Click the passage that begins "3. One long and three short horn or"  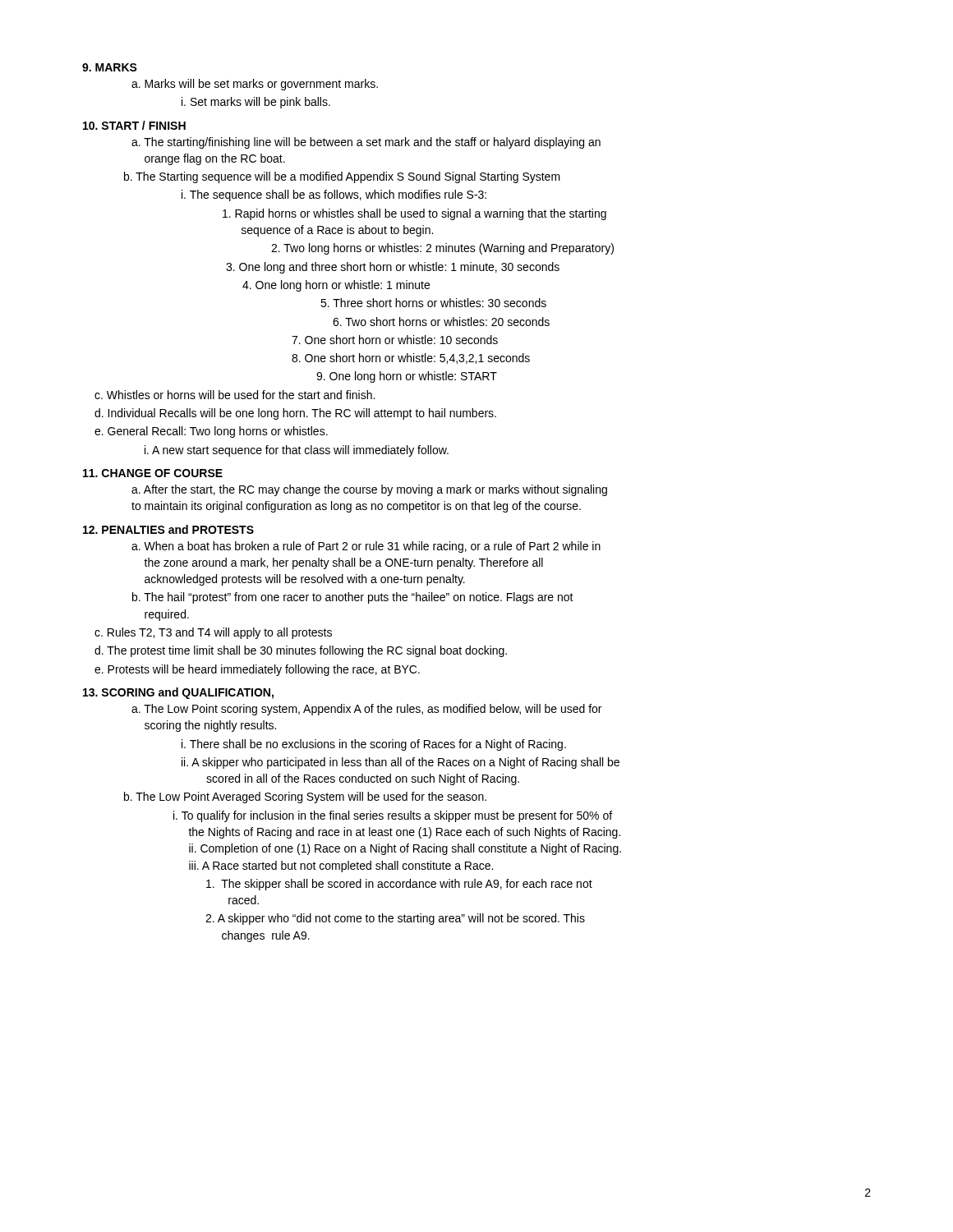click(393, 267)
